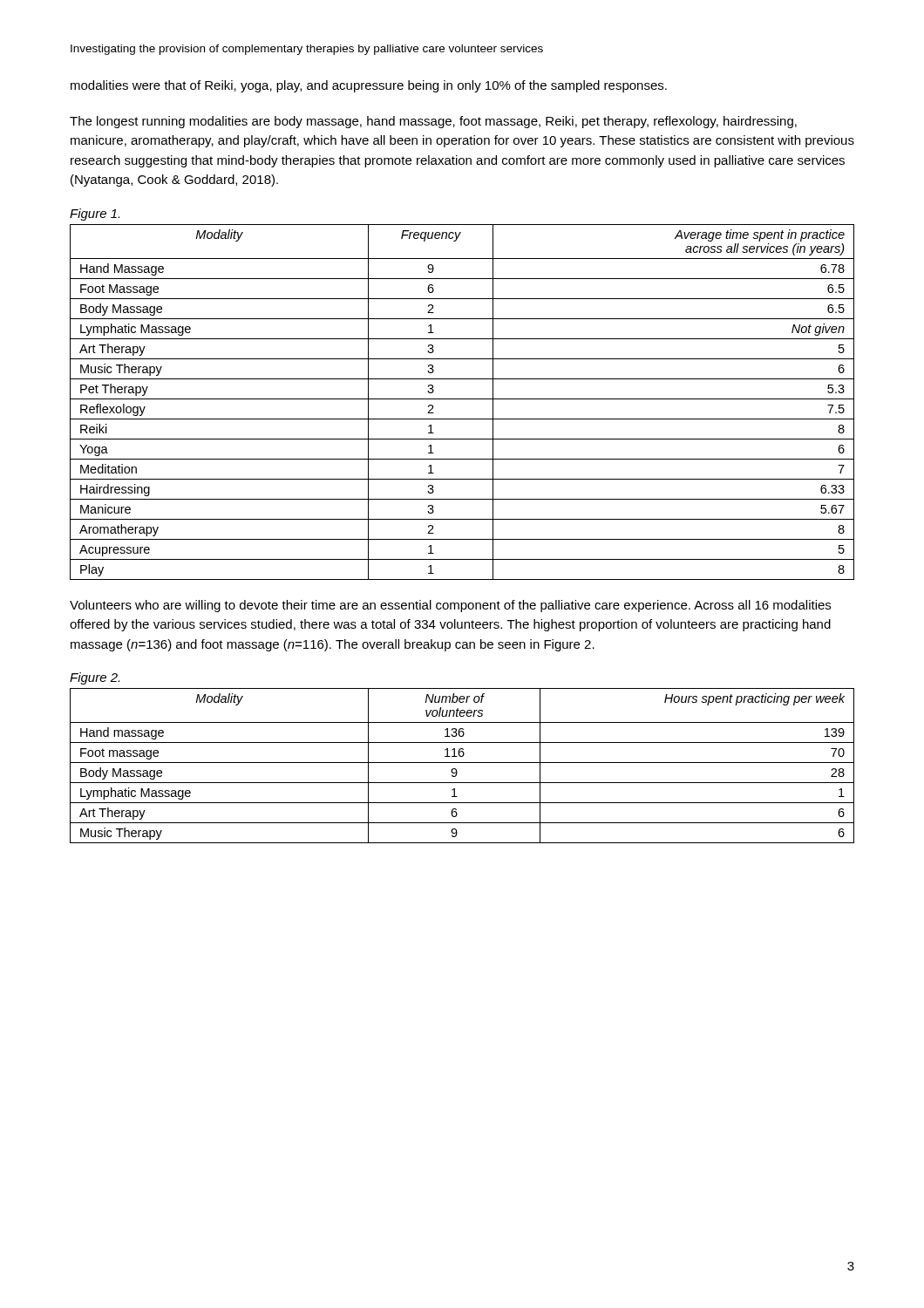
Task: Click the passage that begins "Volunteers who are willing to devote their time"
Action: click(x=451, y=624)
